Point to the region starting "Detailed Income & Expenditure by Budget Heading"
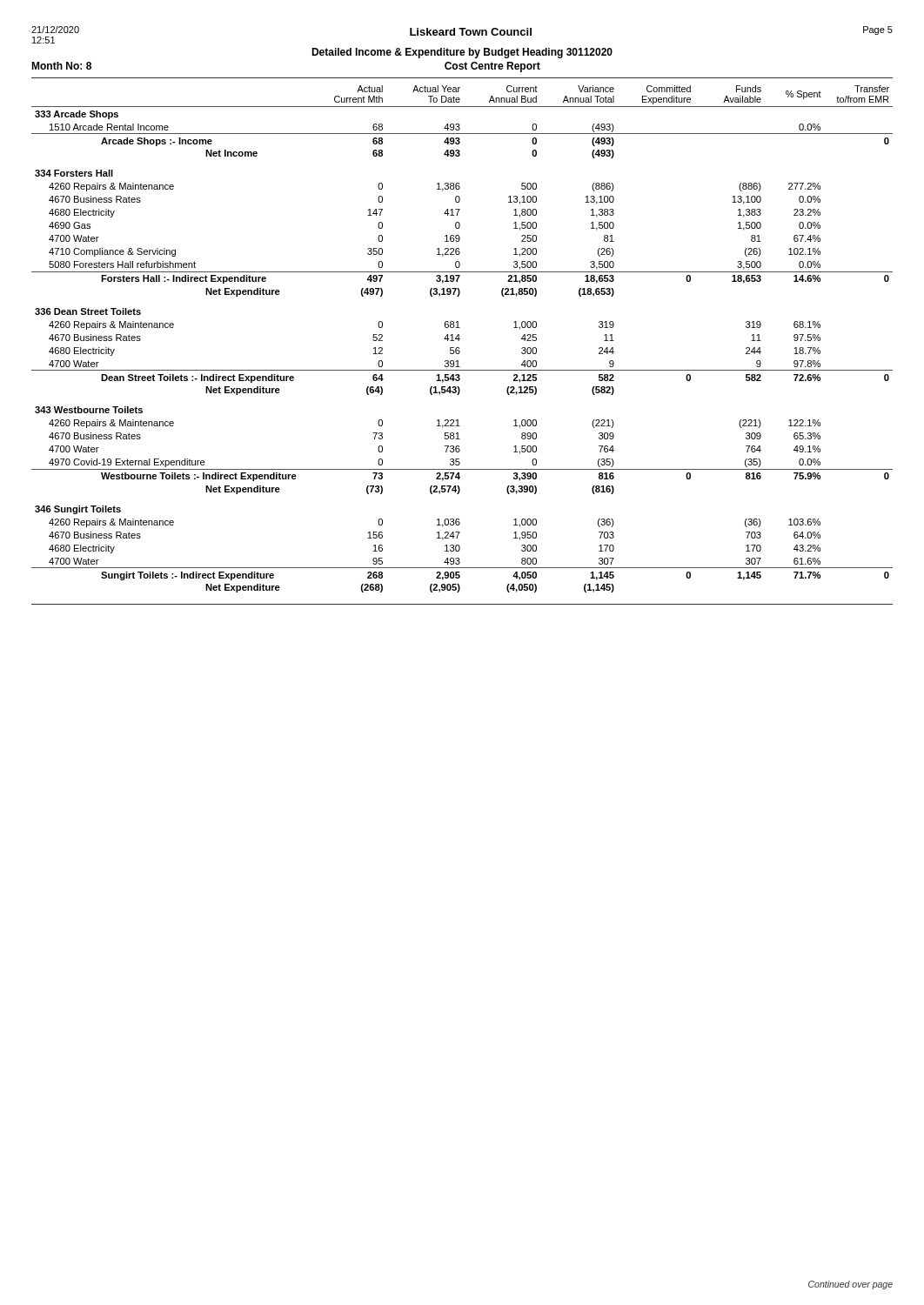 tap(462, 52)
